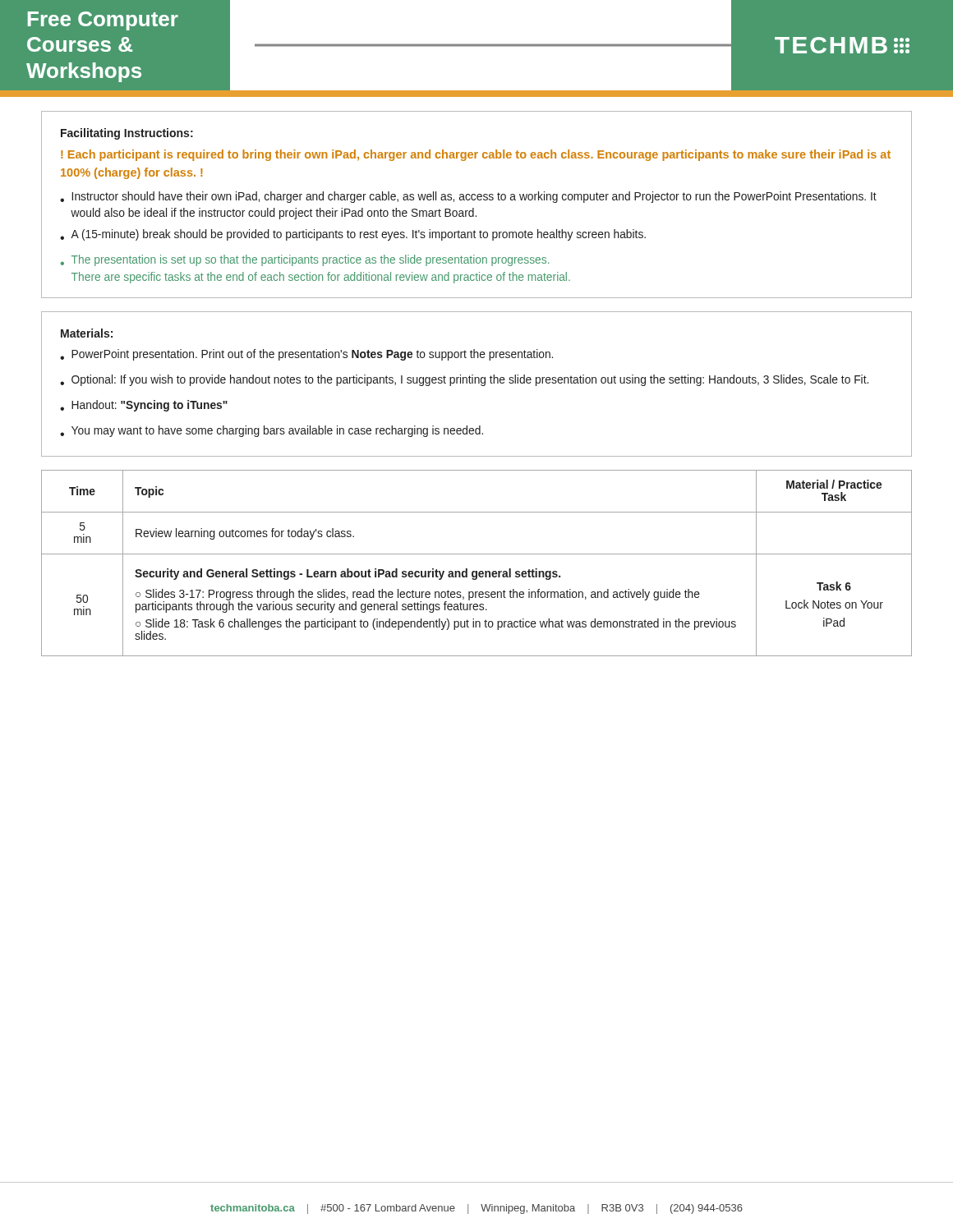953x1232 pixels.
Task: Select the list item that reads "• The presentation is set up so that"
Action: pyautogui.click(x=476, y=269)
